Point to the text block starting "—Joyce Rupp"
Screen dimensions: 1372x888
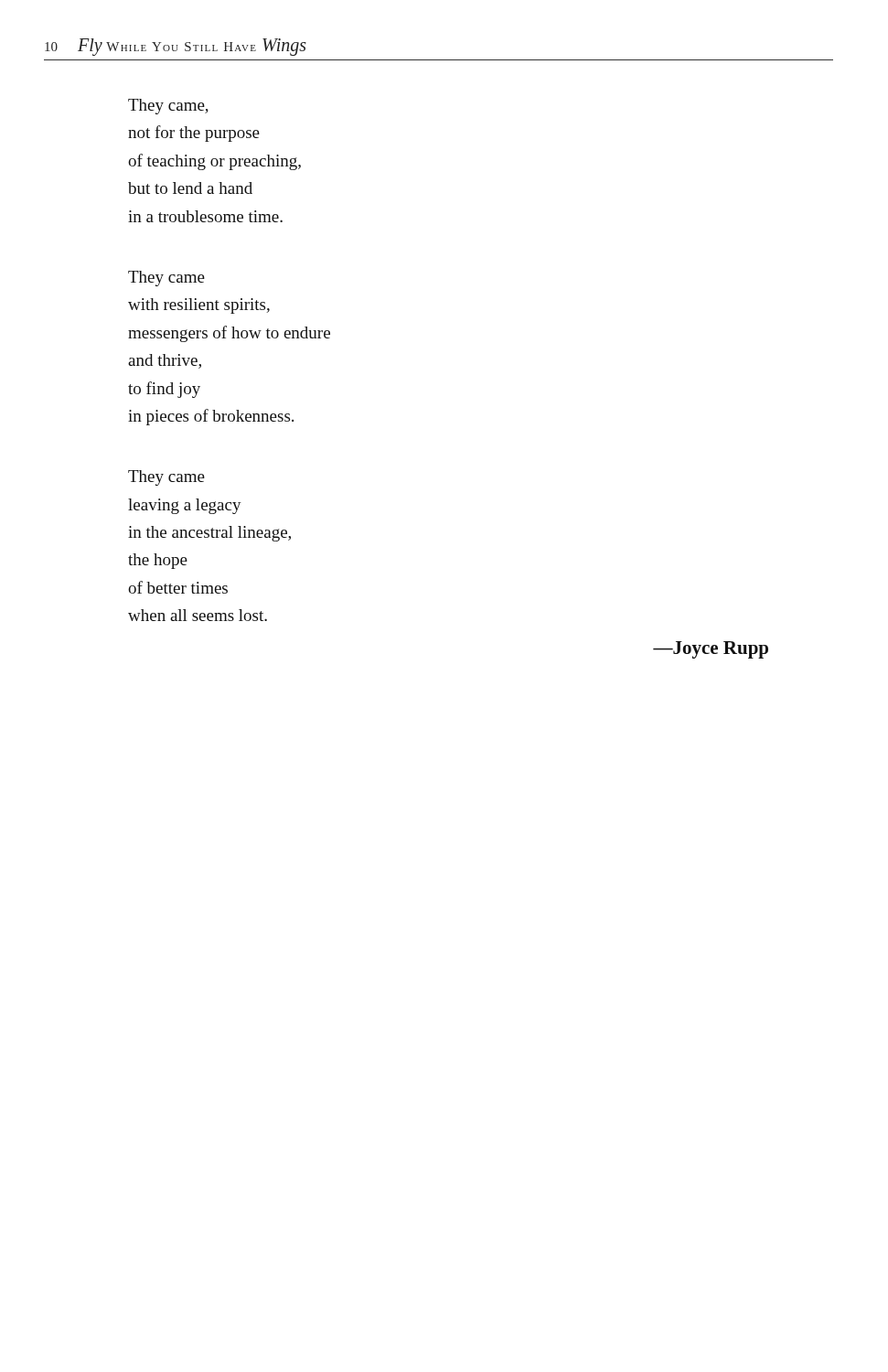coord(711,648)
